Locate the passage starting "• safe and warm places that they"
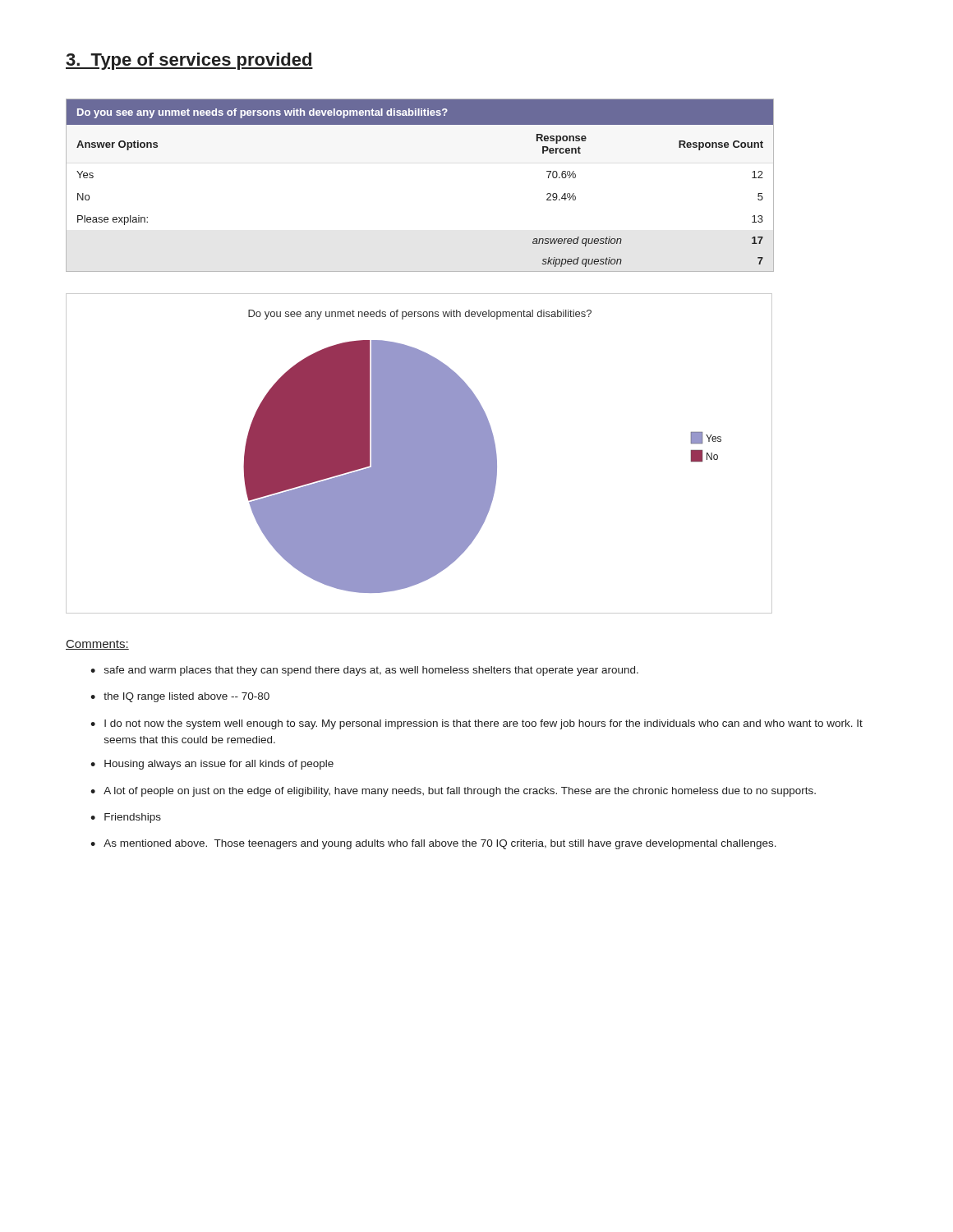Viewport: 953px width, 1232px height. coord(365,672)
